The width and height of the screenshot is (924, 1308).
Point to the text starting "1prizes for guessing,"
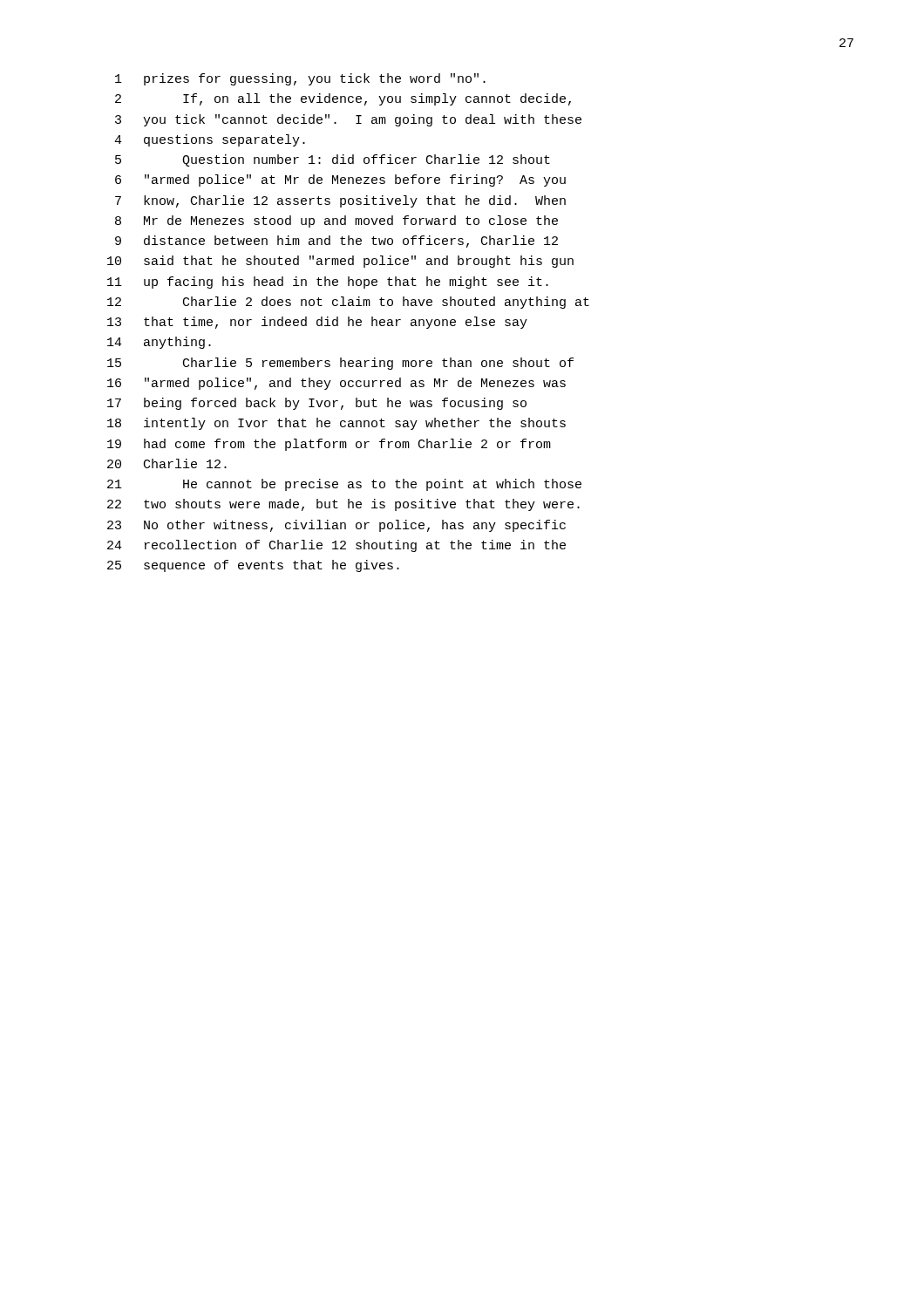462,323
